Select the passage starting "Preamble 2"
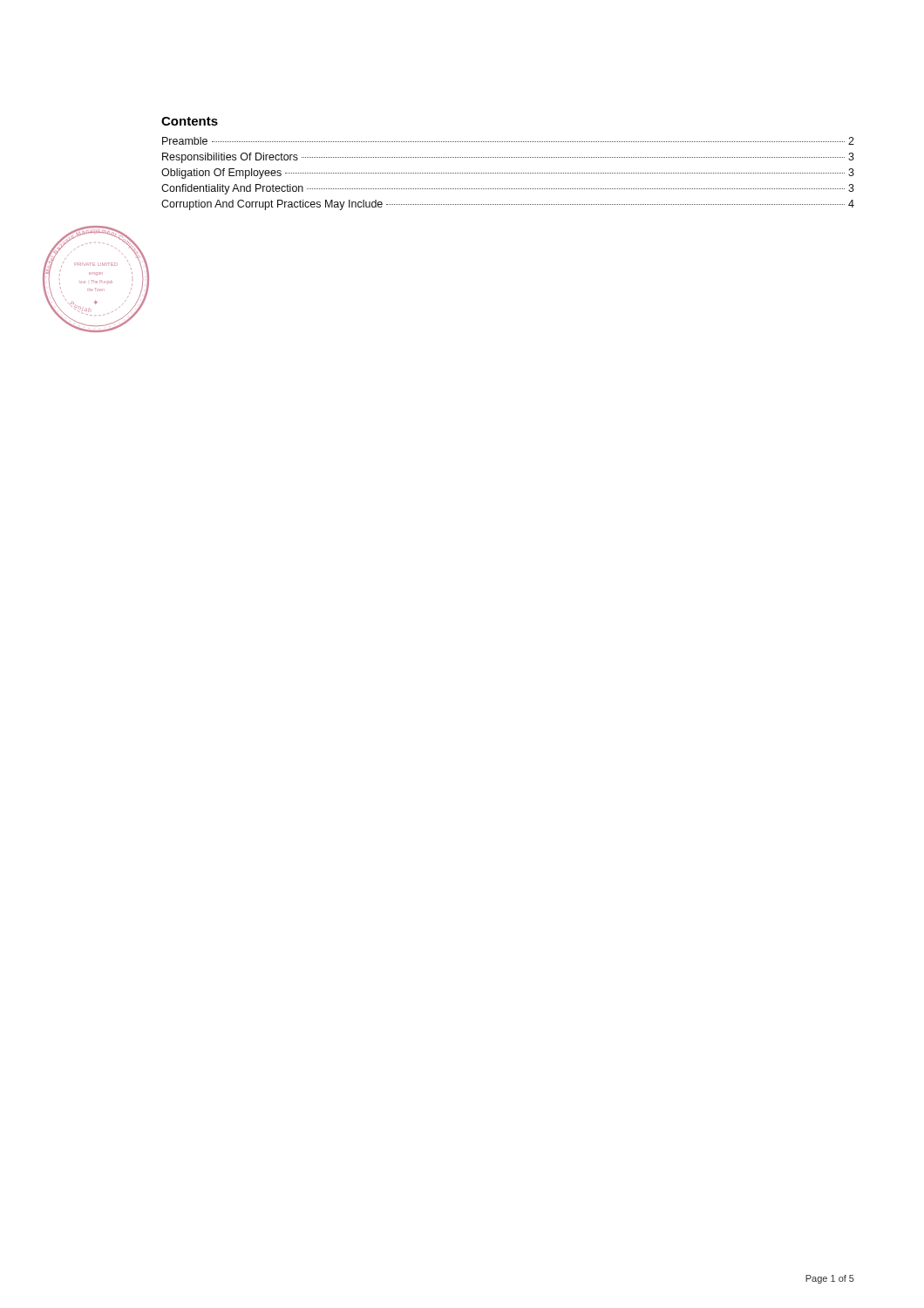924x1308 pixels. (x=508, y=141)
